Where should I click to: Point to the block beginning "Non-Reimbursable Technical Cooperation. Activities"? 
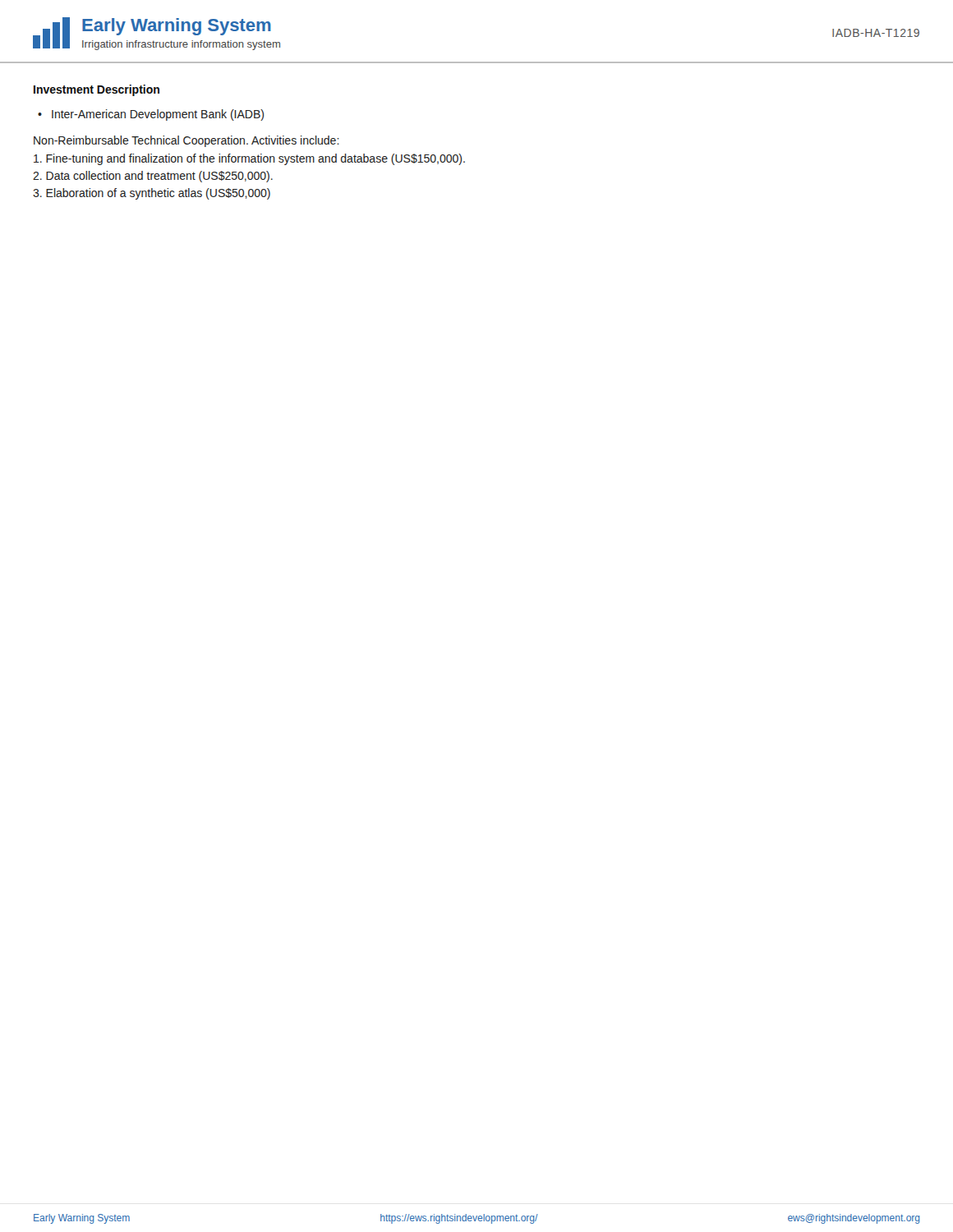[x=186, y=141]
